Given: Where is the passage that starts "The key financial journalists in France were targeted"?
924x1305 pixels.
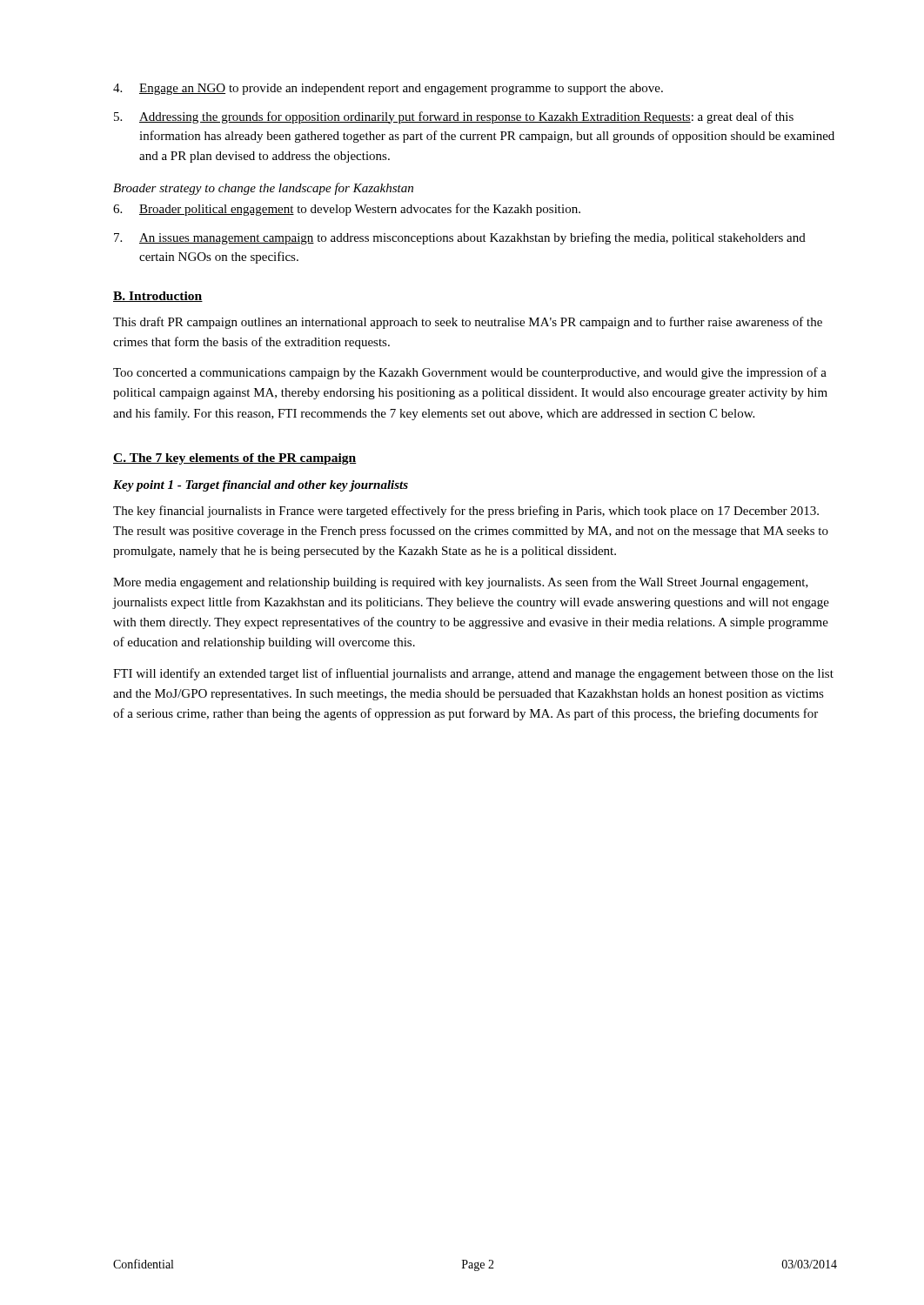Looking at the screenshot, I should [471, 531].
